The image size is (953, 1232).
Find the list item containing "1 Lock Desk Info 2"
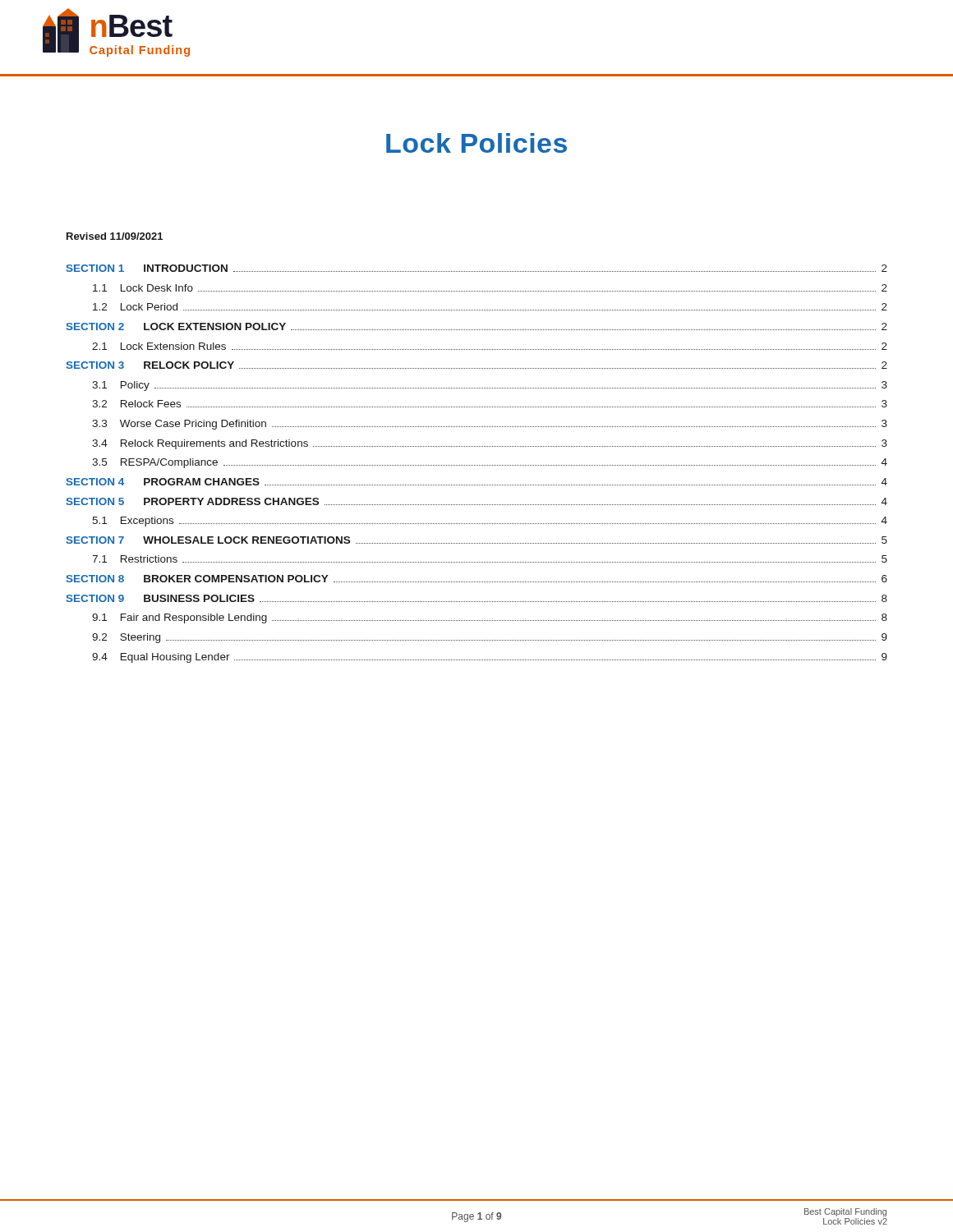pos(476,288)
